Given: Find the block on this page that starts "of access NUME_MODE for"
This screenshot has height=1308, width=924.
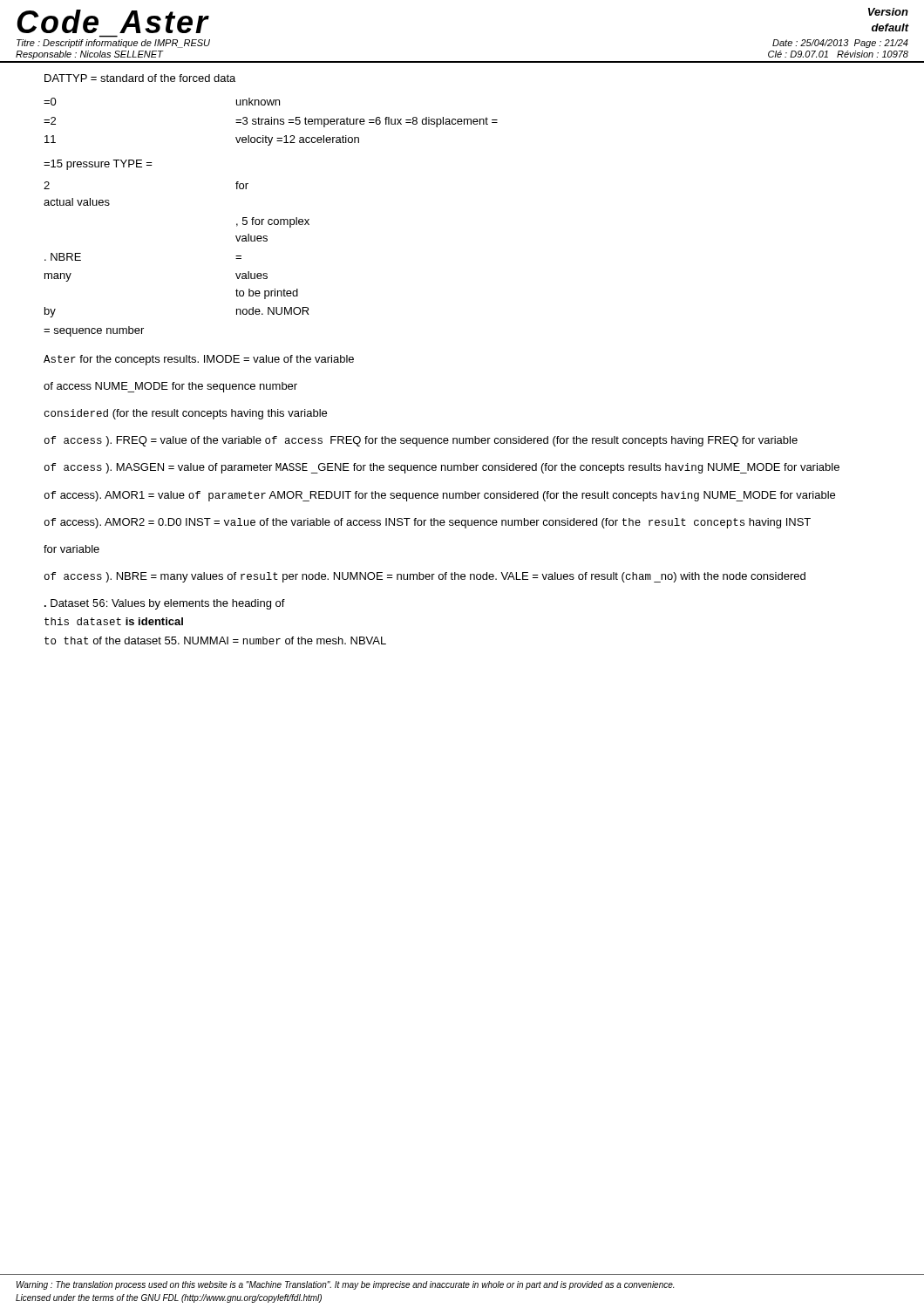Looking at the screenshot, I should click(x=171, y=386).
